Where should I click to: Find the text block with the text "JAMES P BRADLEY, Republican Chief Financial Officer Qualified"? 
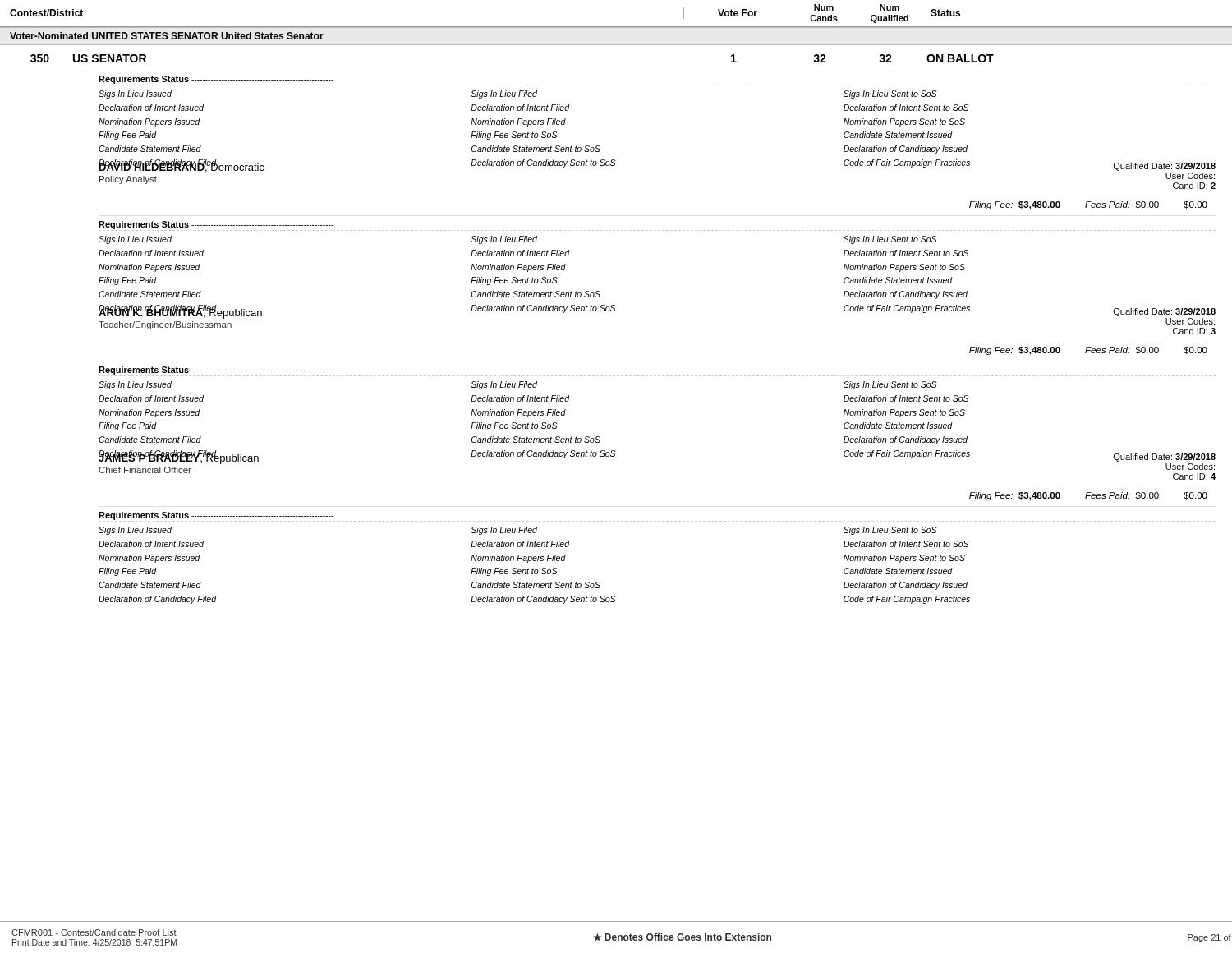coord(160,467)
